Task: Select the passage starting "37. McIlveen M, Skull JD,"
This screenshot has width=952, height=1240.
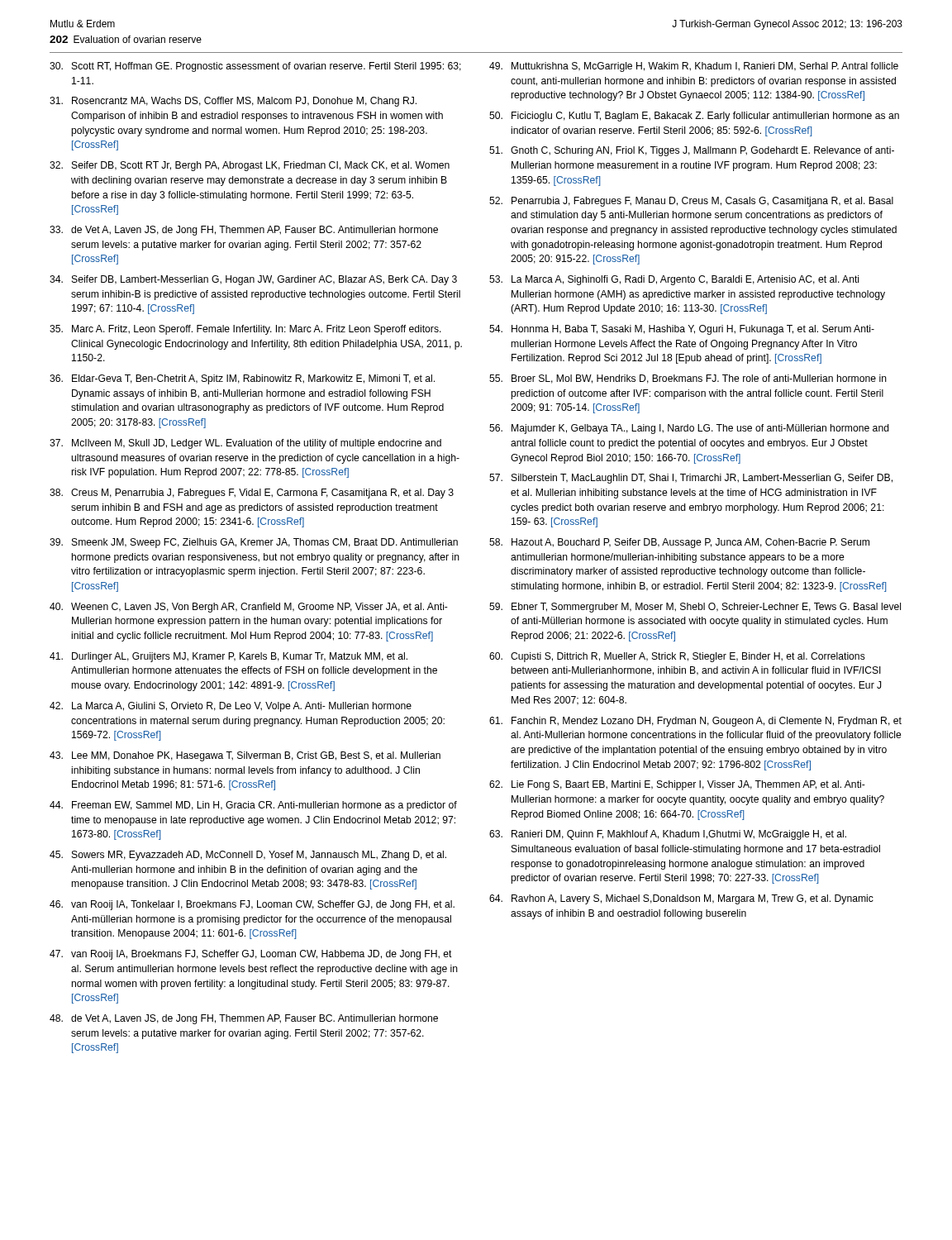Action: [x=256, y=458]
